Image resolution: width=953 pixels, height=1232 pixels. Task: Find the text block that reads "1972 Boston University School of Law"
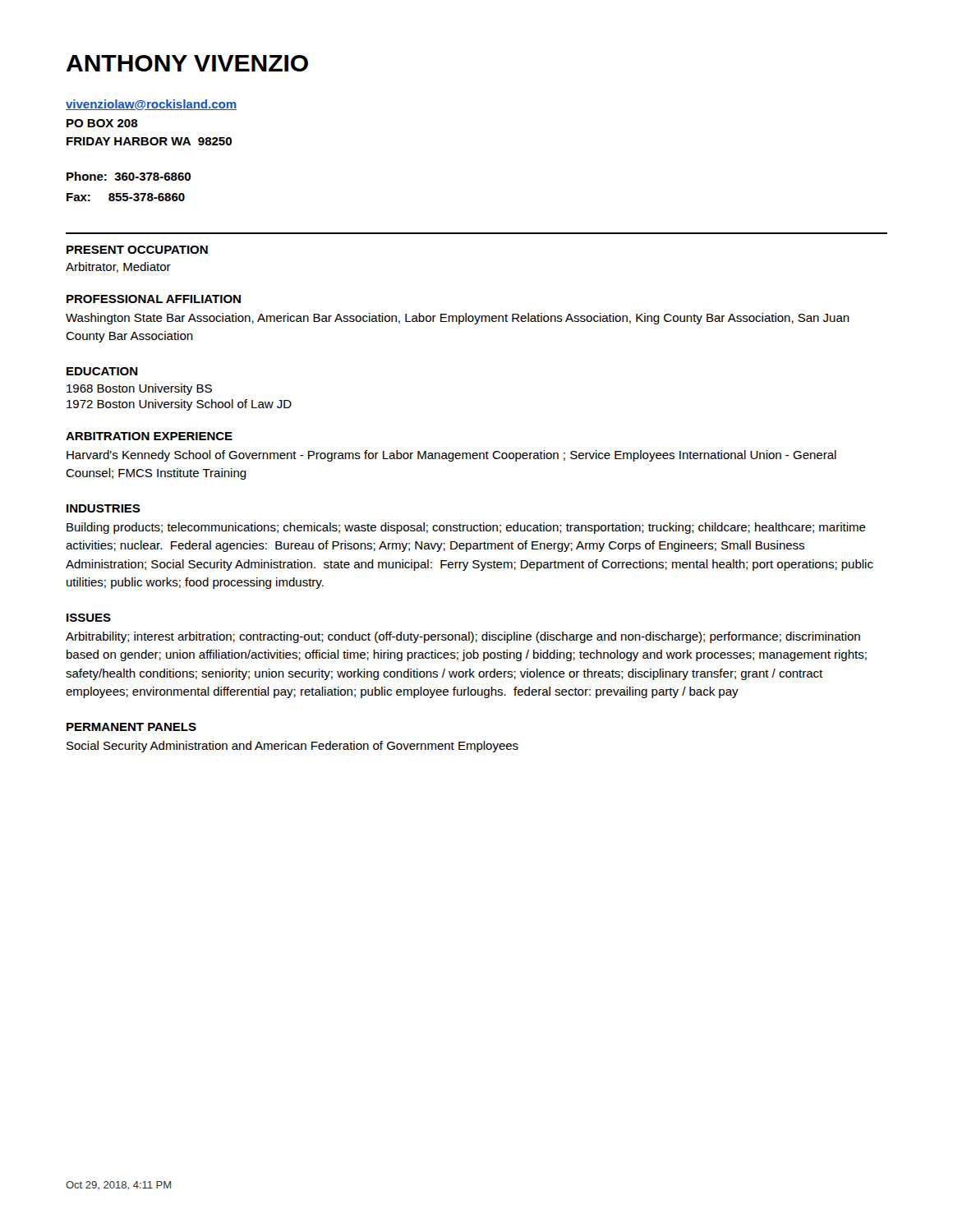pyautogui.click(x=179, y=403)
